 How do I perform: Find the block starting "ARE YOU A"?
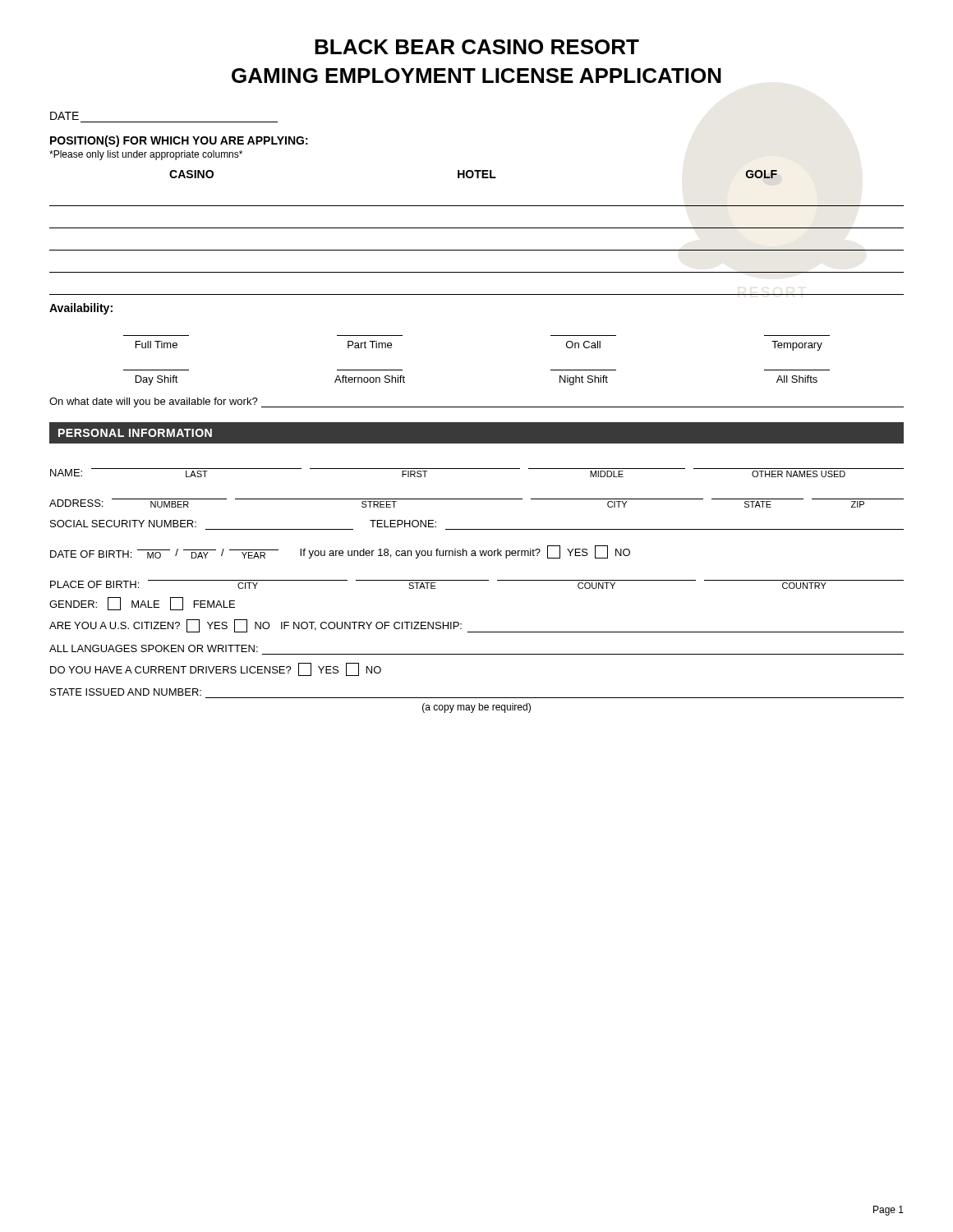tap(476, 626)
